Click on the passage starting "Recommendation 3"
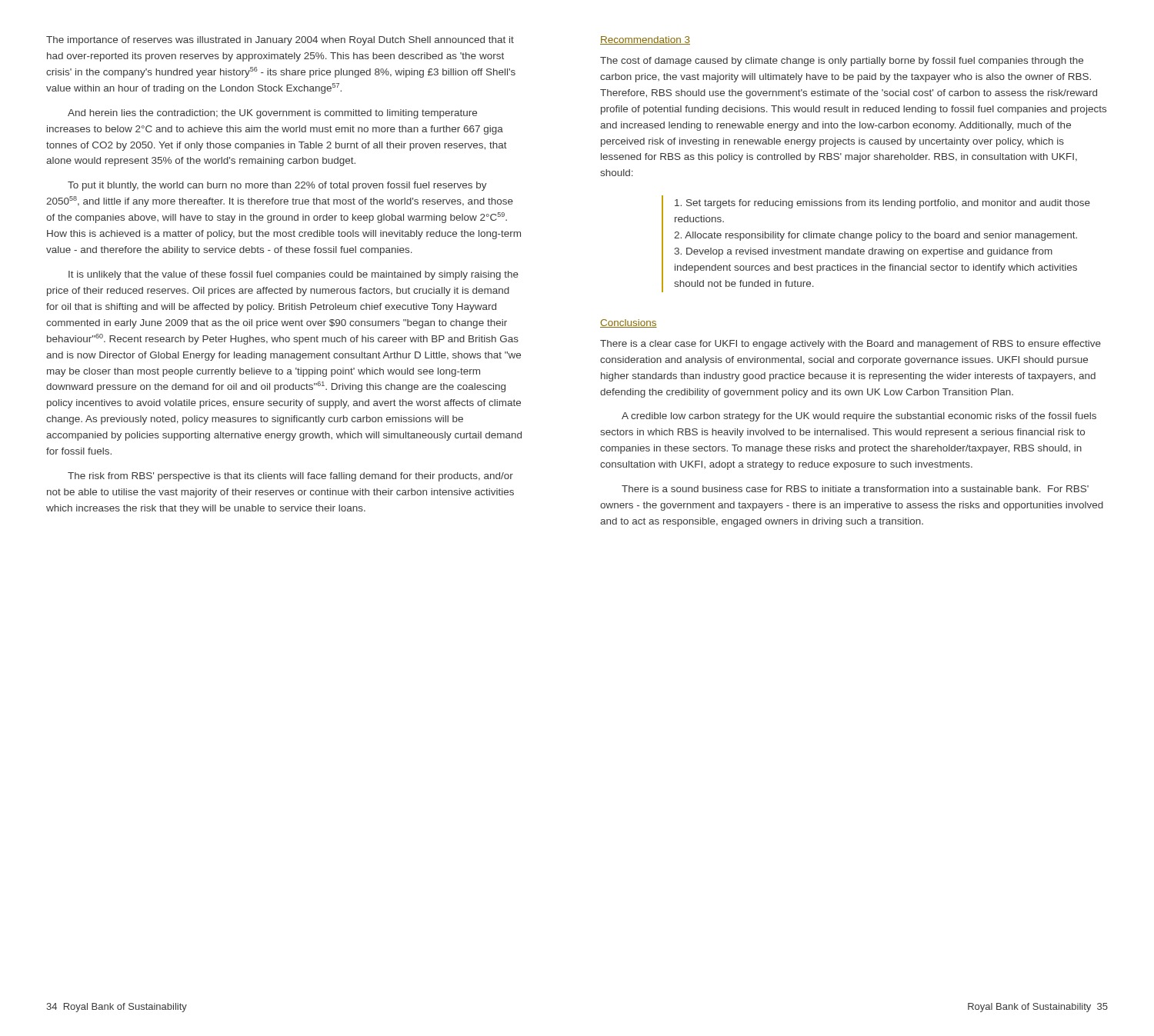Screen dimensions: 1036x1154 pyautogui.click(x=645, y=40)
